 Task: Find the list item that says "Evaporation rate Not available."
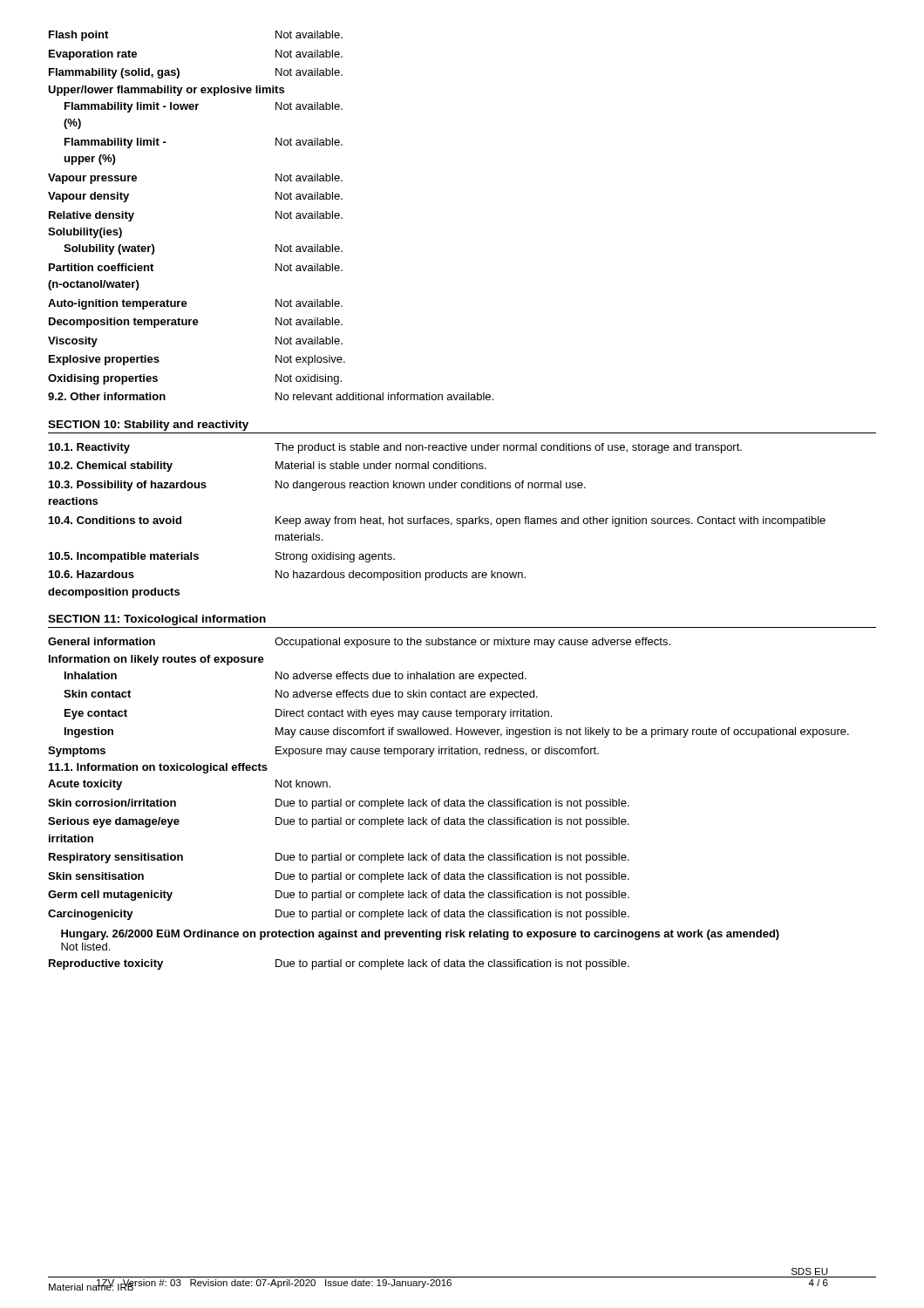click(95, 54)
